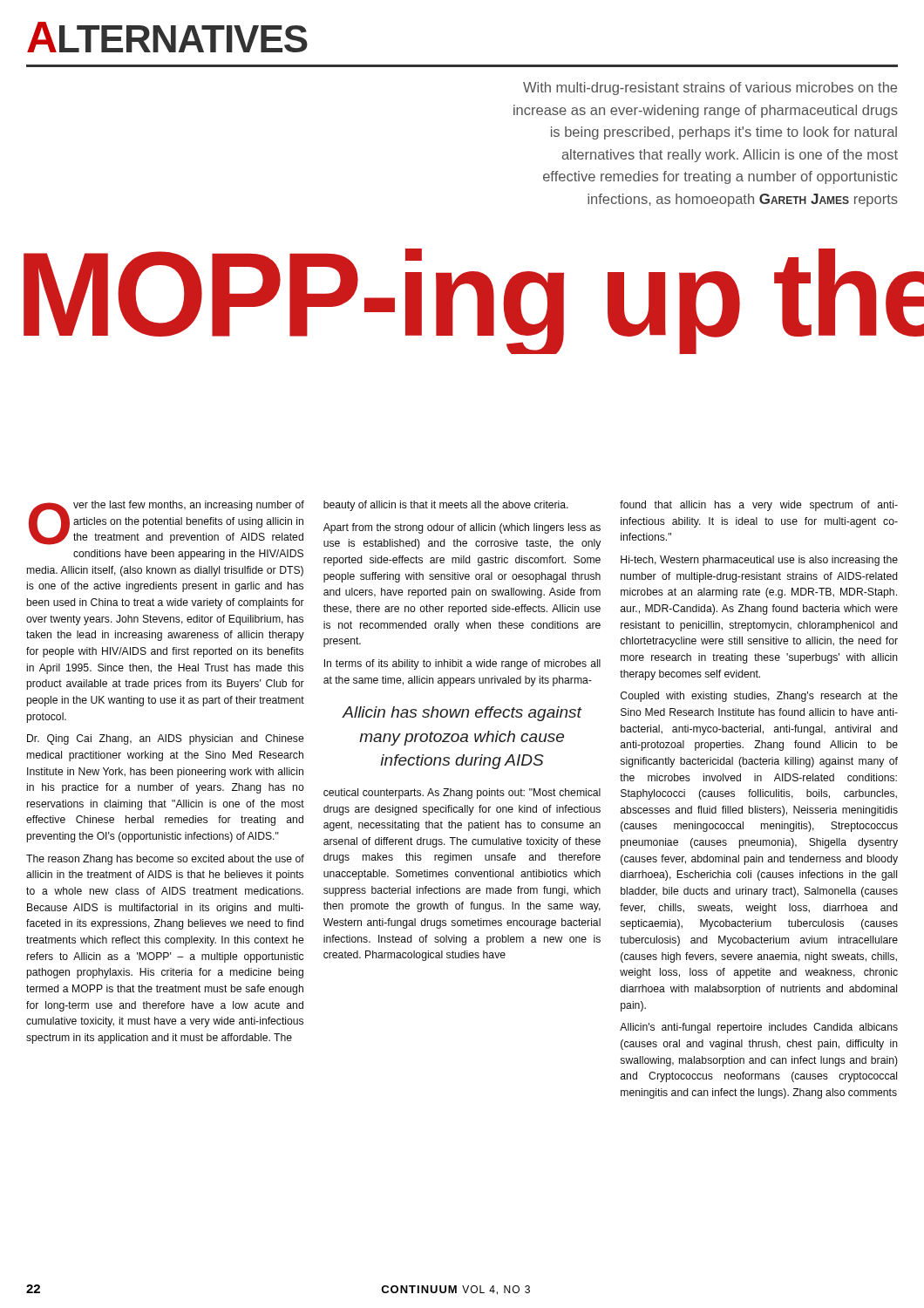Click on the text block that says "ceutical counterparts. As Zhang points out:"

pos(462,874)
